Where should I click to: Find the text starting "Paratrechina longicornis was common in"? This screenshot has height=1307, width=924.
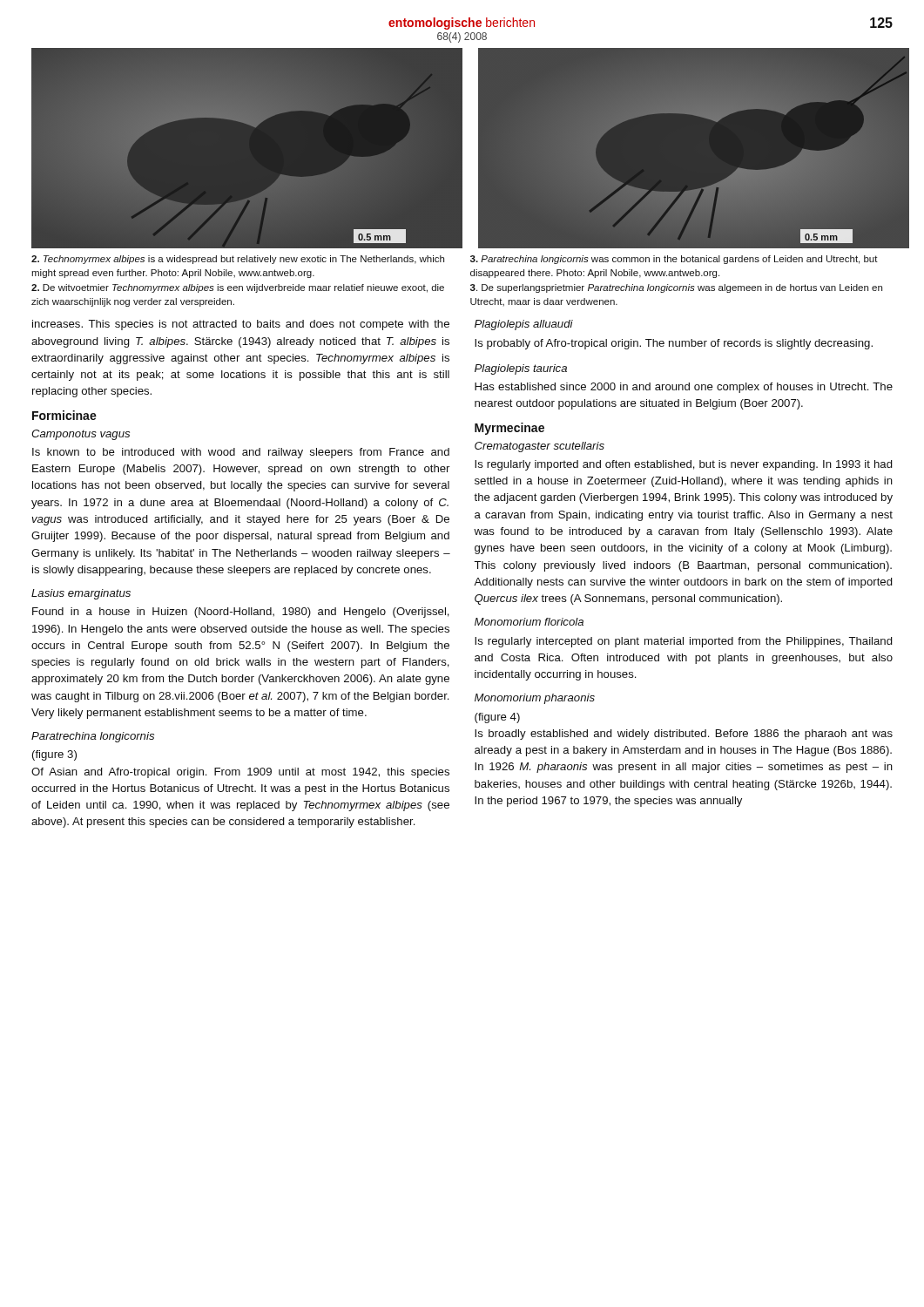point(676,280)
